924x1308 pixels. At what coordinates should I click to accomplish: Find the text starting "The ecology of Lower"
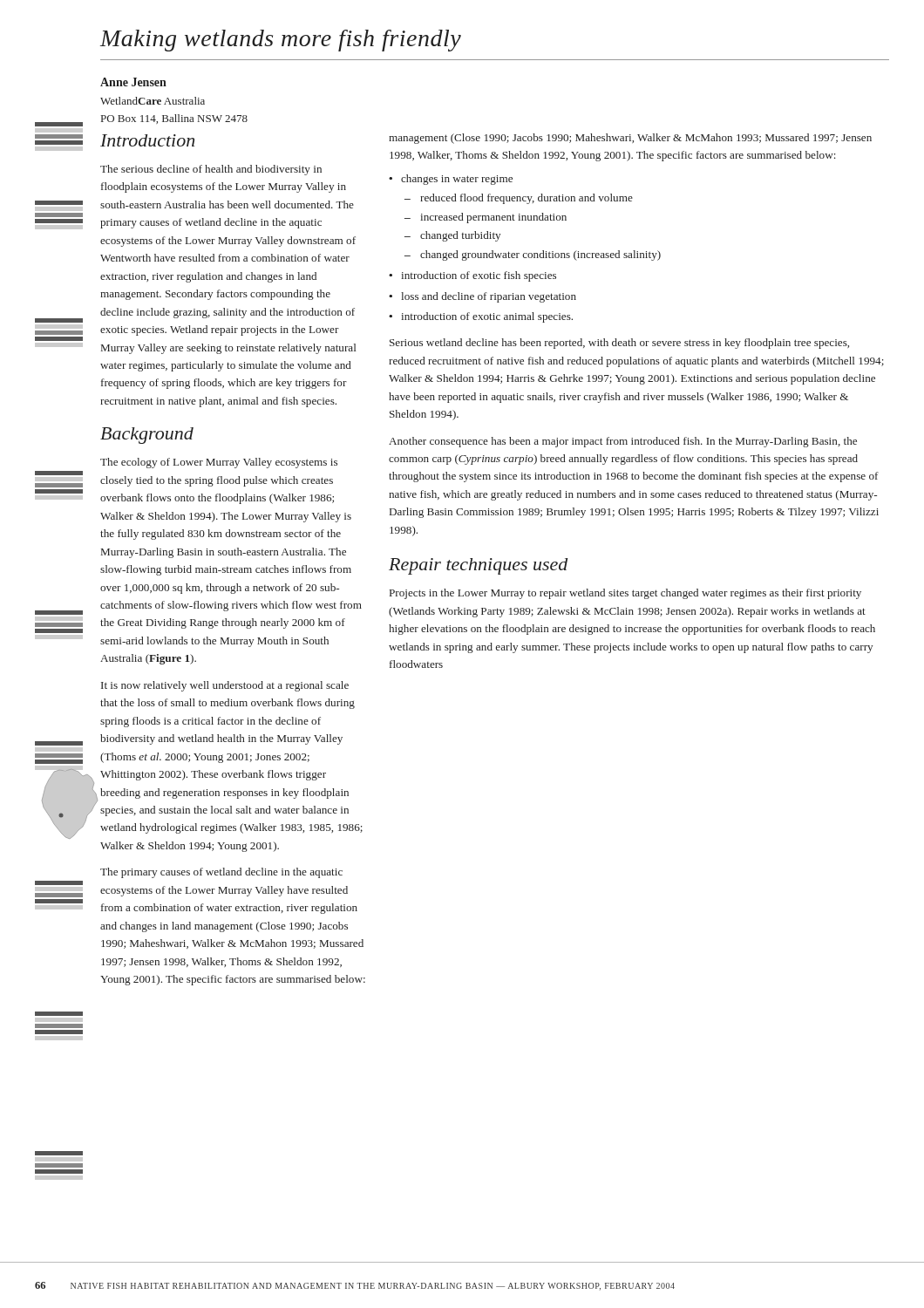pos(233,721)
